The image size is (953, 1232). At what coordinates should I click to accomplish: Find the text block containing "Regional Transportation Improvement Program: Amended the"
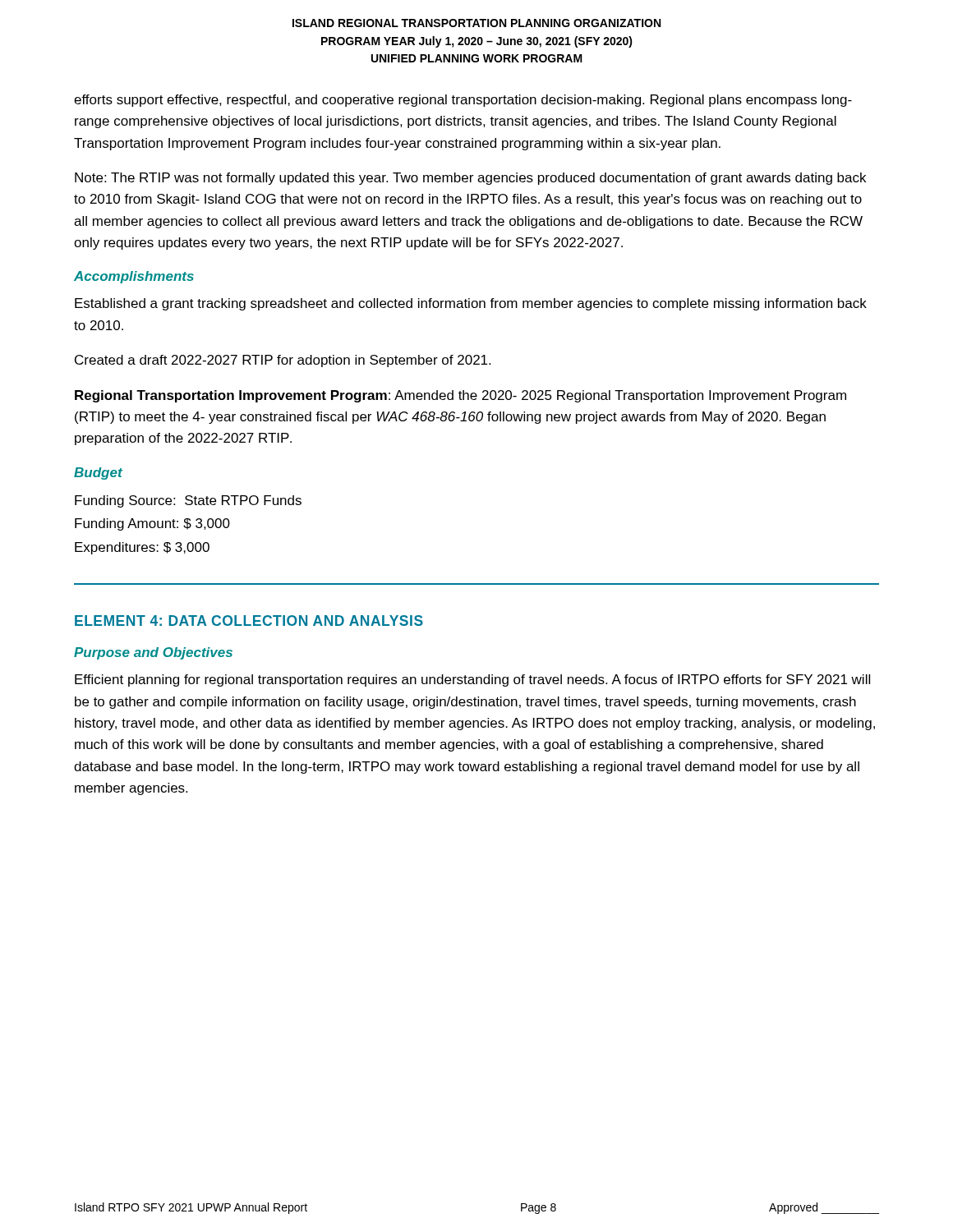pyautogui.click(x=461, y=417)
